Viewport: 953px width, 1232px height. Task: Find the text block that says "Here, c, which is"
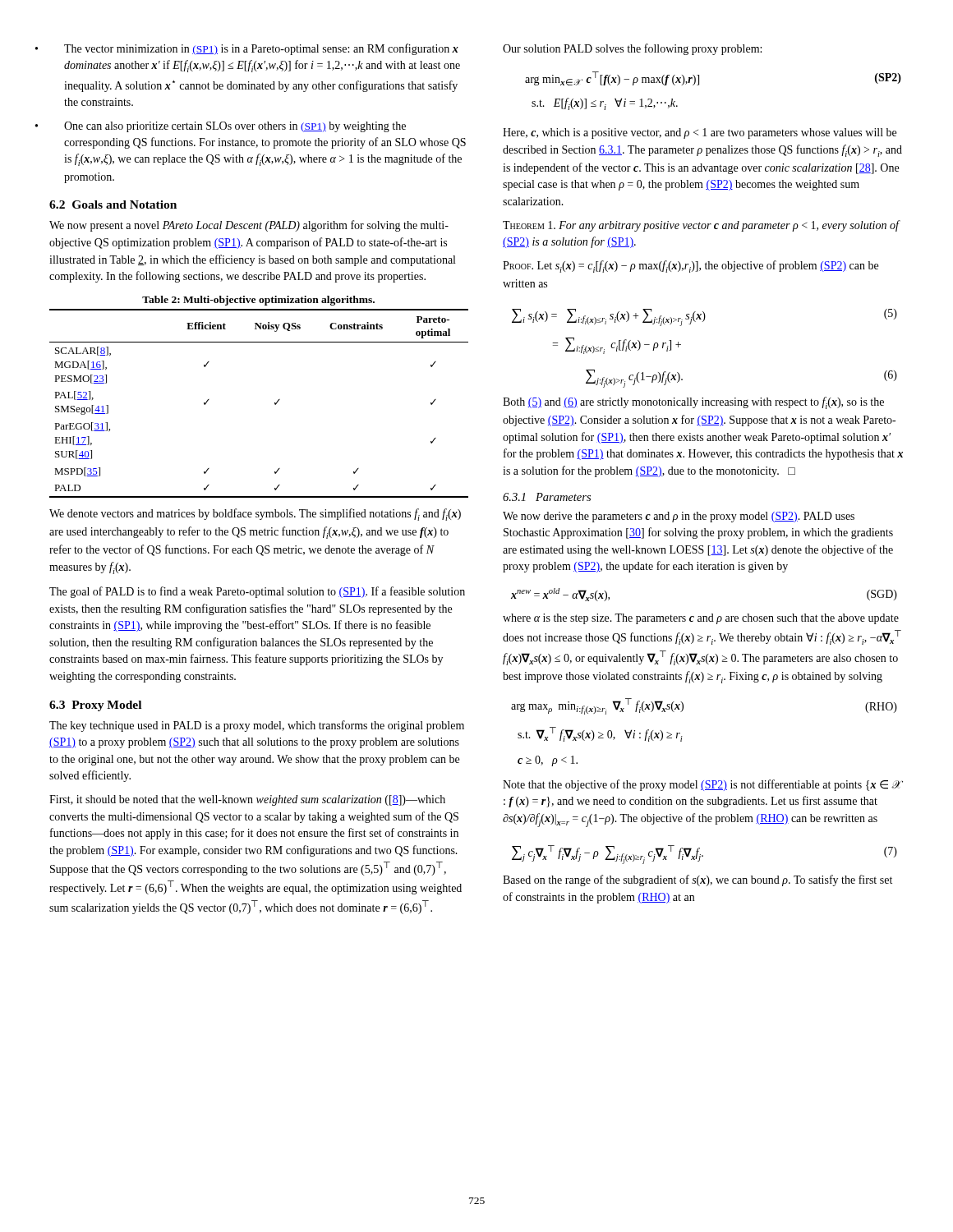click(x=702, y=167)
